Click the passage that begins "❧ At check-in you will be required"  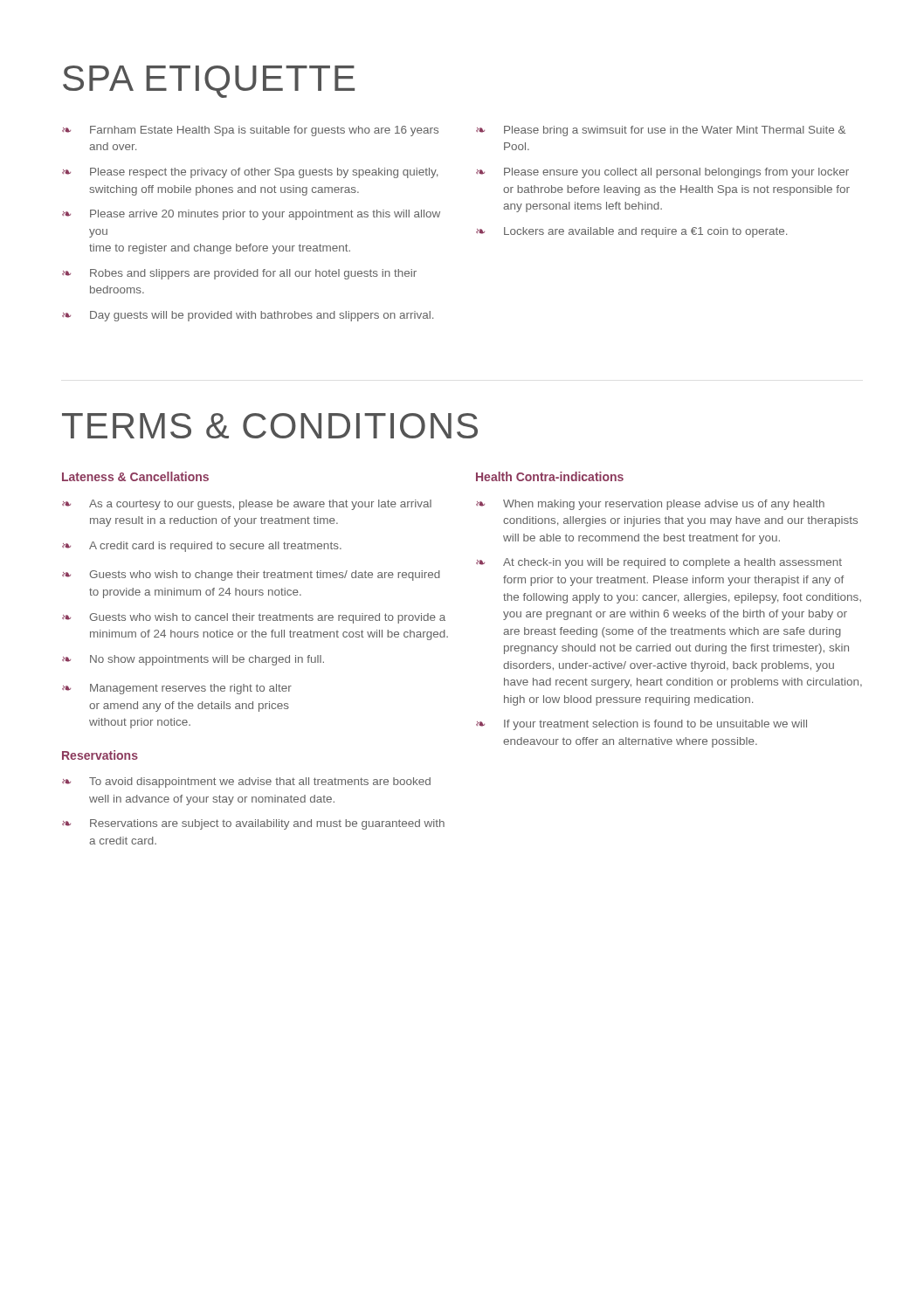pyautogui.click(x=669, y=631)
